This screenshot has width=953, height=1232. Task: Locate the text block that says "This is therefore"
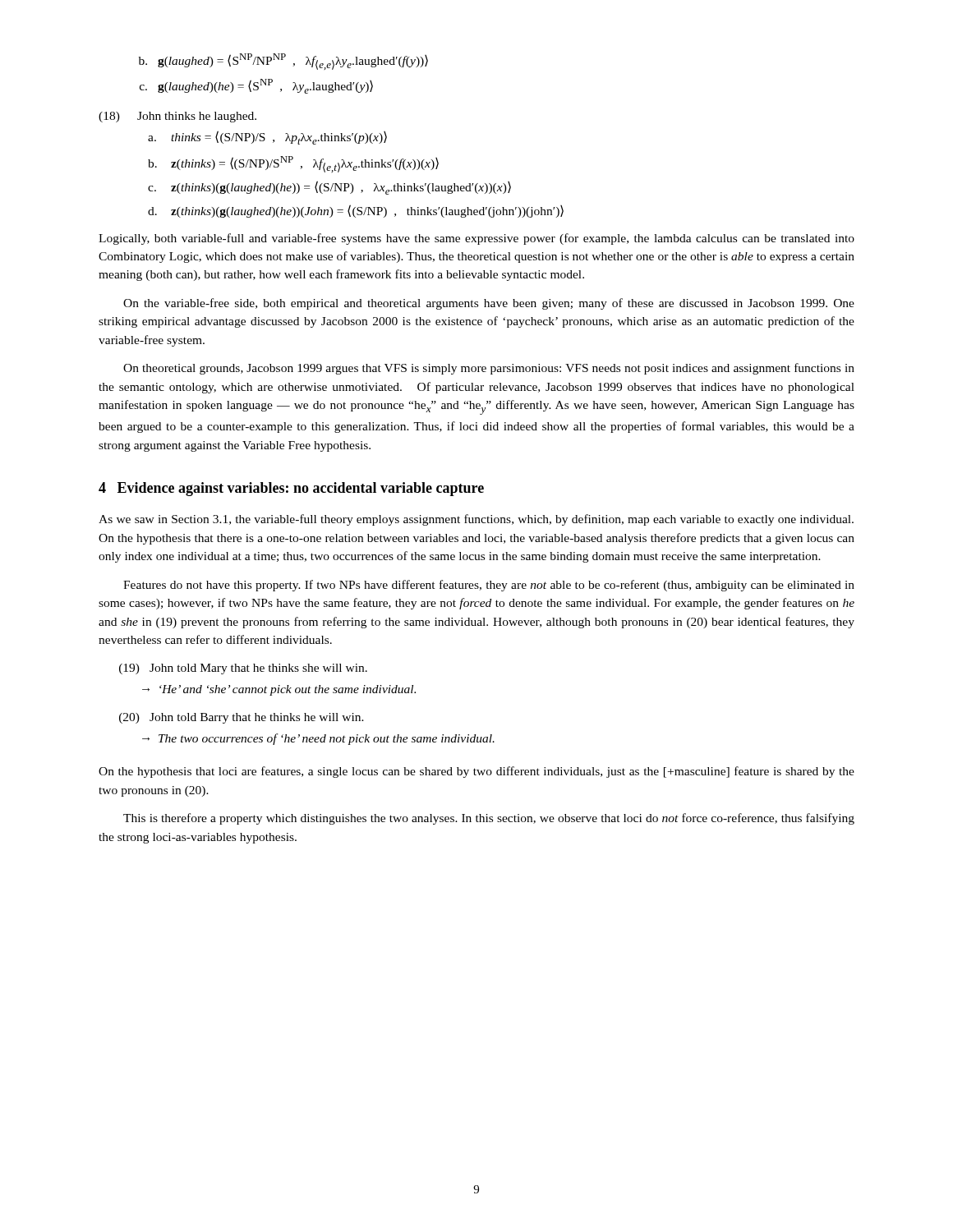point(476,827)
